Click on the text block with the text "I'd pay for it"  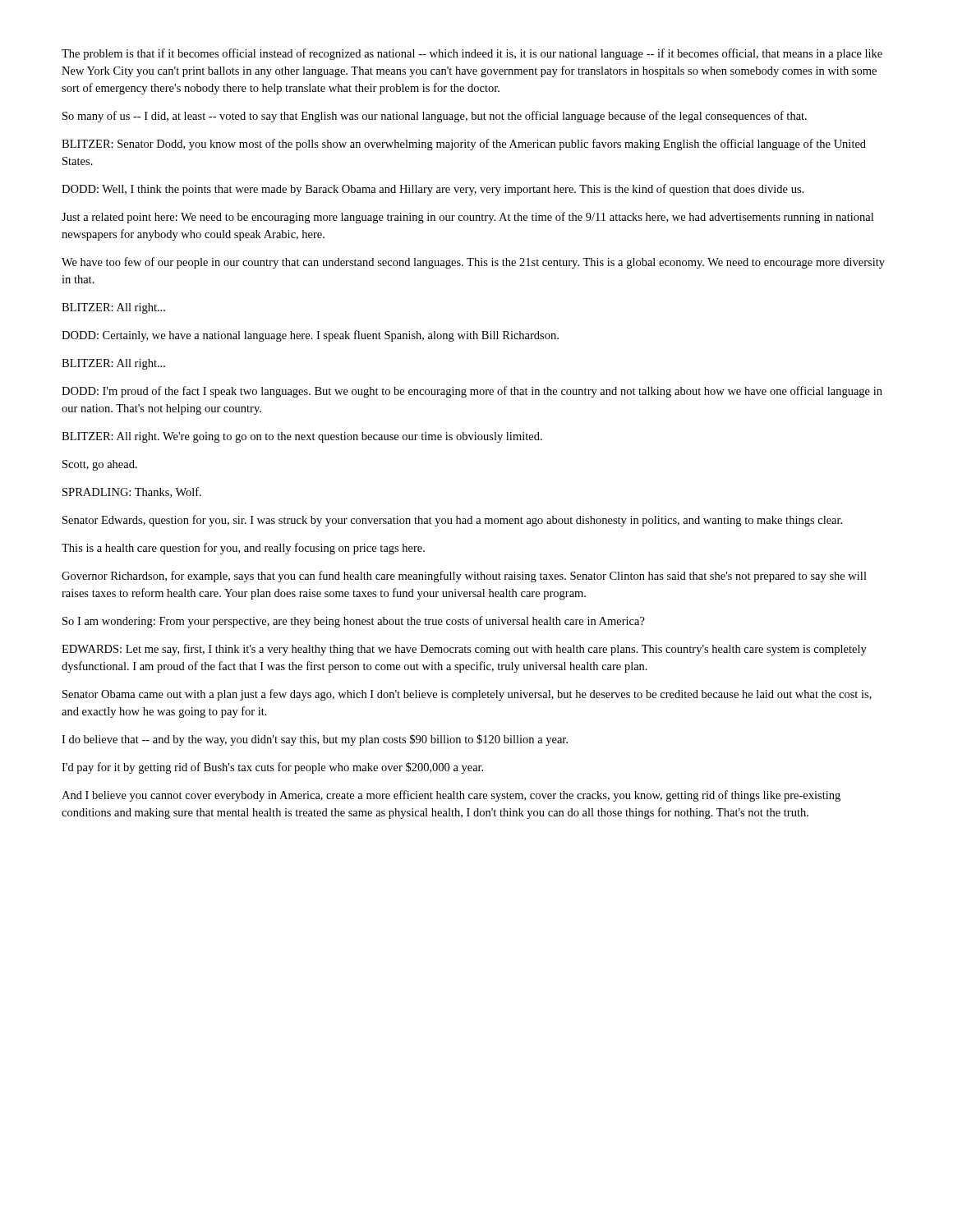(273, 767)
